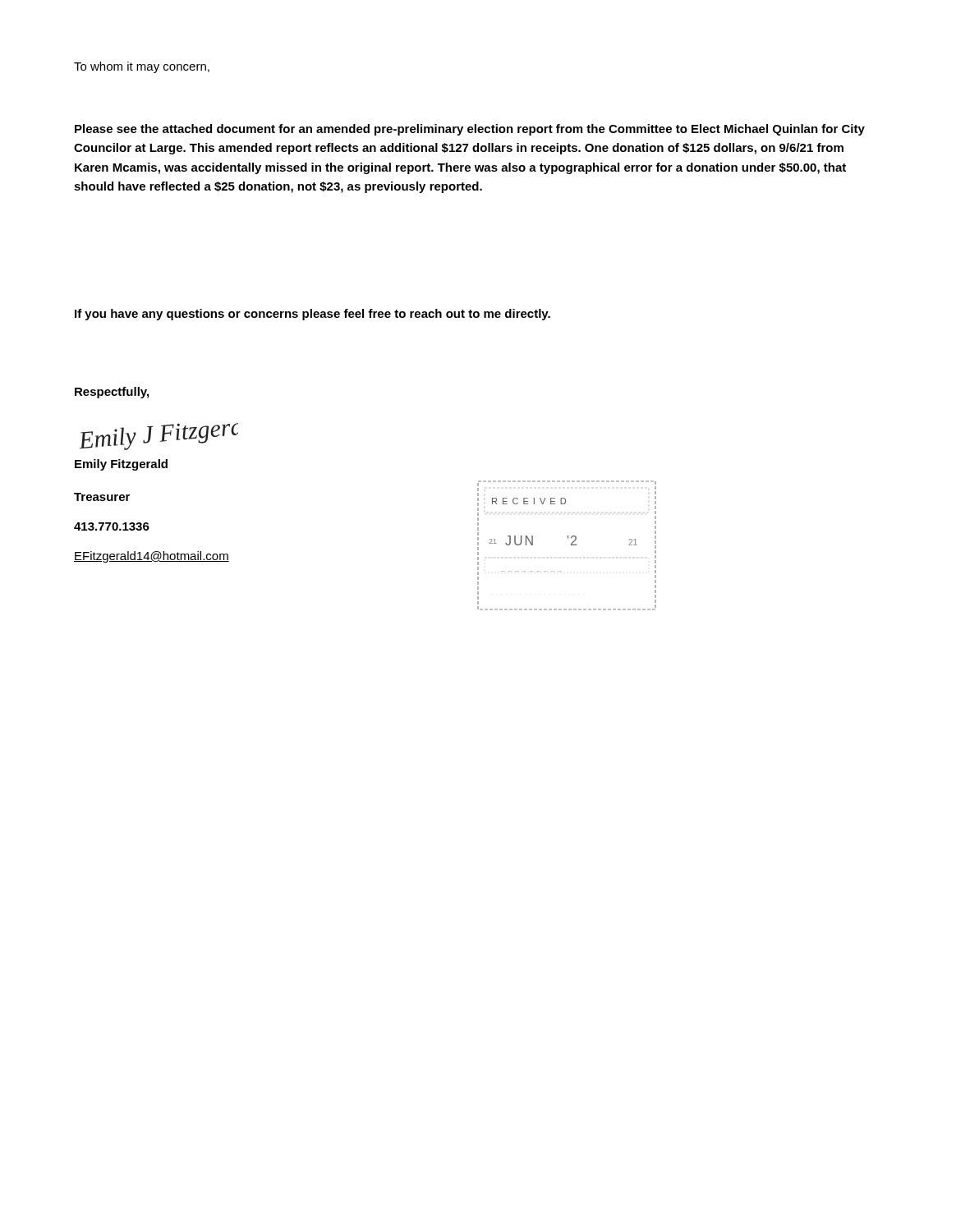This screenshot has height=1232, width=956.
Task: Where does it say "To whom it may concern,"?
Action: [x=142, y=66]
